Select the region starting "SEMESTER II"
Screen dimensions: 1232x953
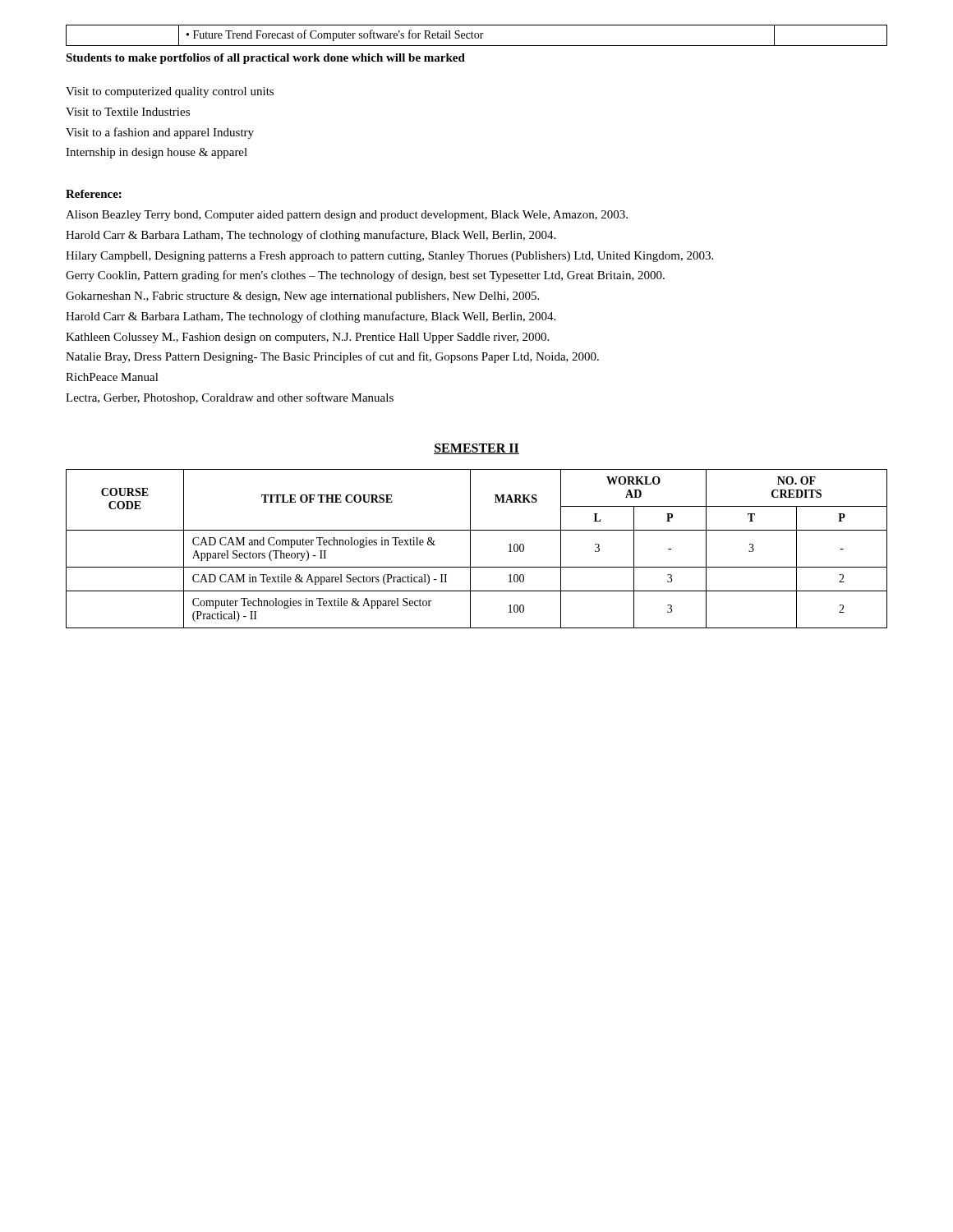pyautogui.click(x=476, y=448)
